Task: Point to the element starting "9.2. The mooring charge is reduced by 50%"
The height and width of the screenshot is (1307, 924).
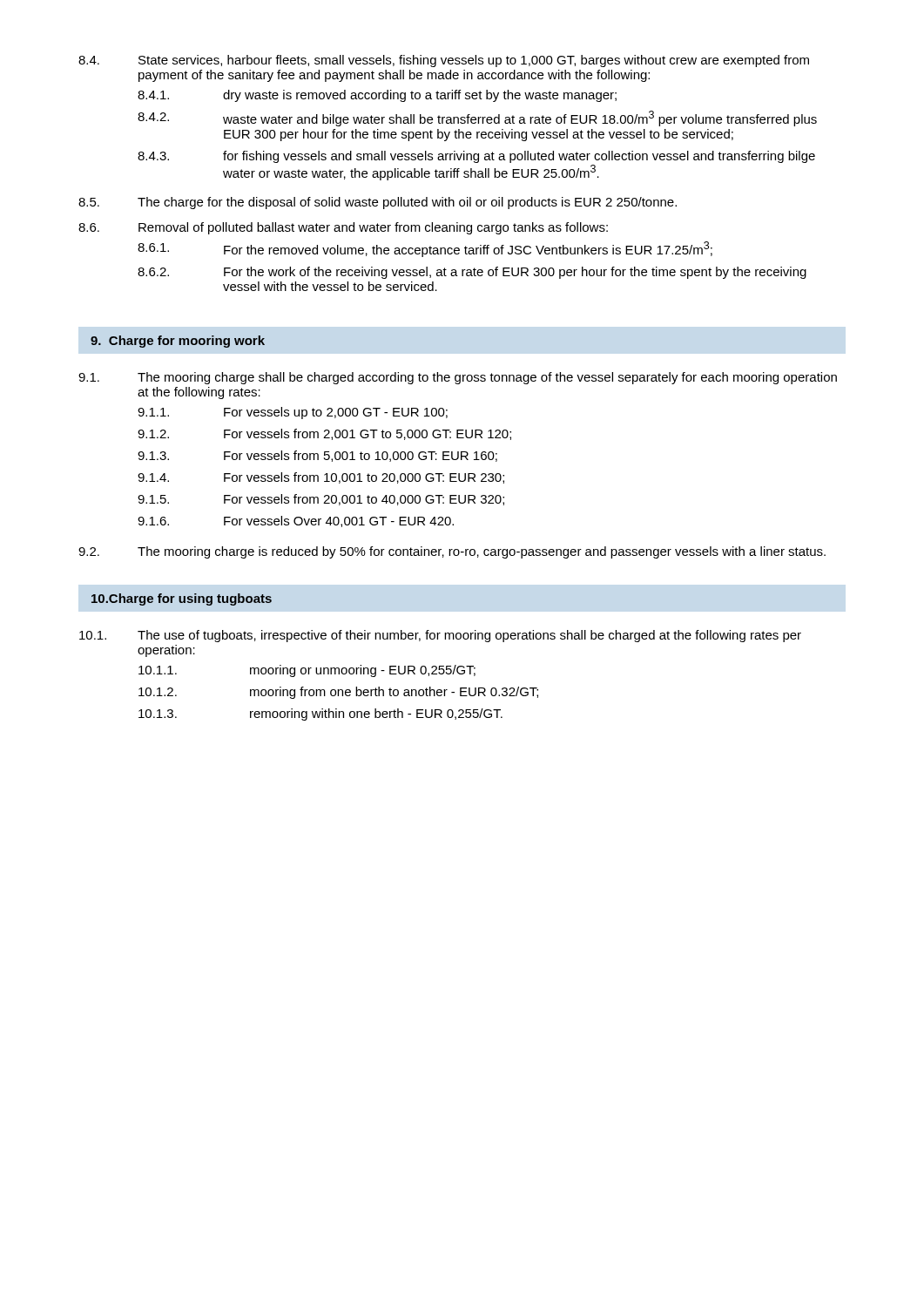Action: coord(462,551)
